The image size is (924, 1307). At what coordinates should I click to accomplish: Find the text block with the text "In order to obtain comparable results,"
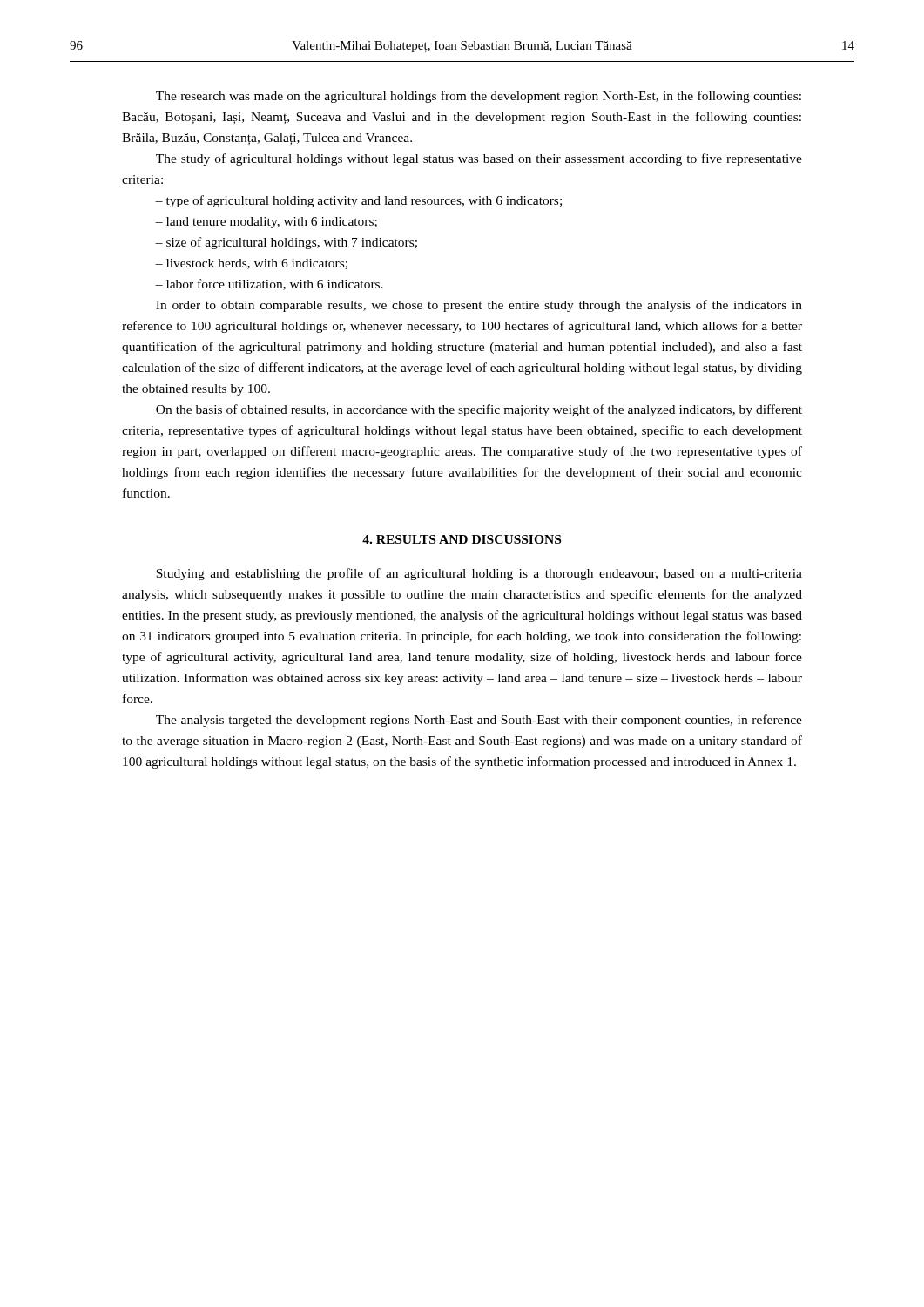click(x=462, y=346)
